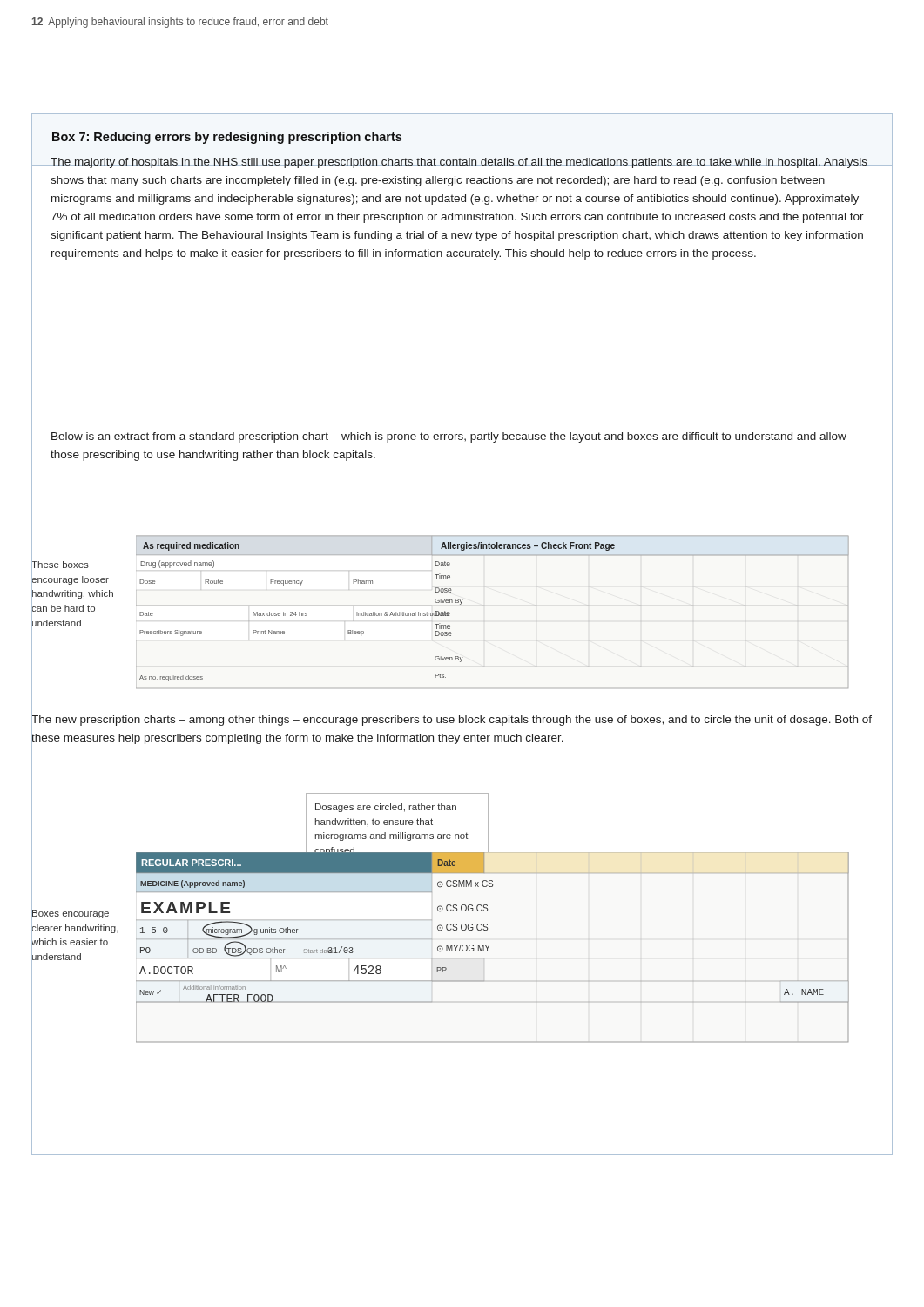Select the text starting "The majority of hospitals in the NHS still"
Image resolution: width=924 pixels, height=1307 pixels.
[x=462, y=208]
